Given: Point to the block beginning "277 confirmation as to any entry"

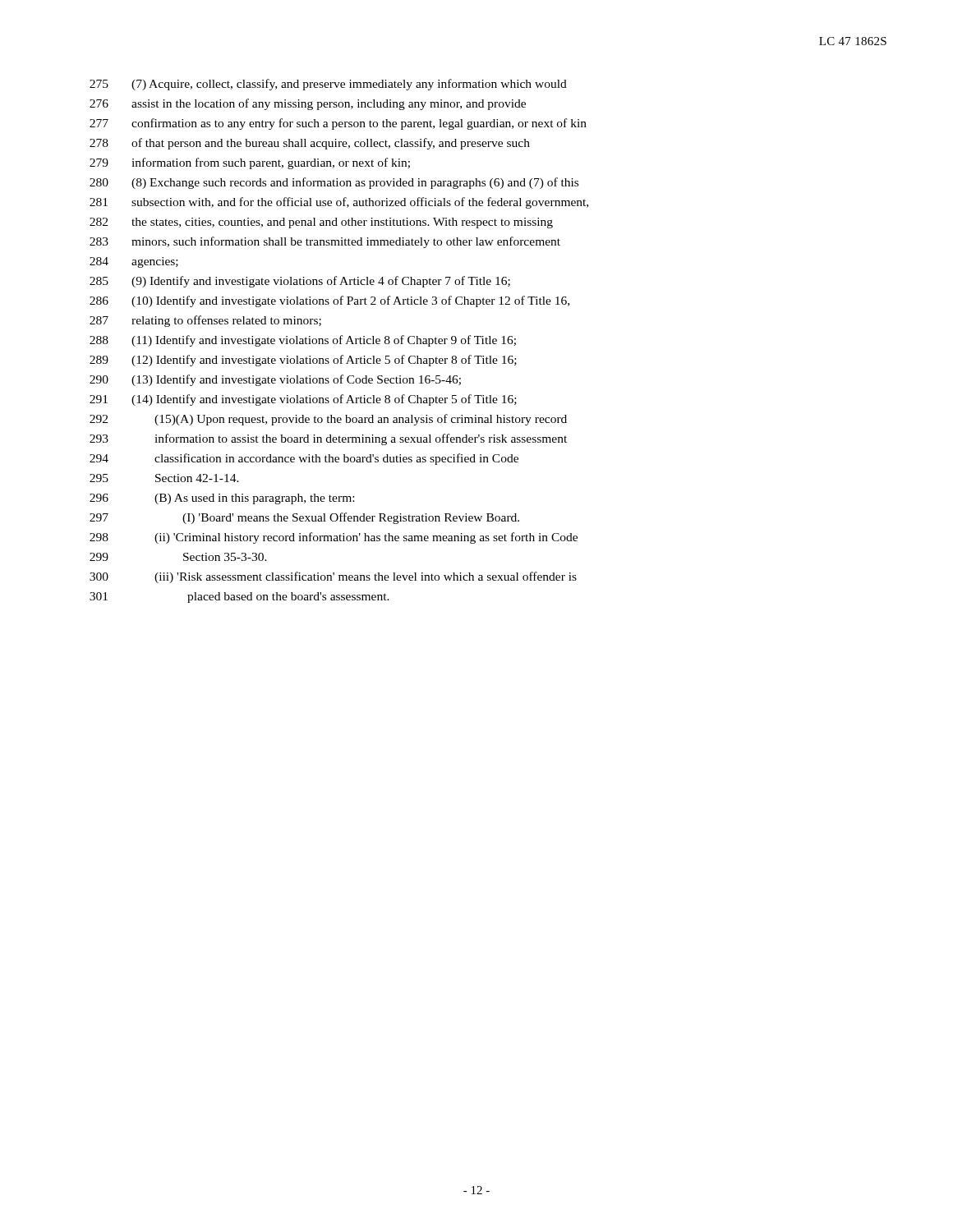Looking at the screenshot, I should 476,123.
